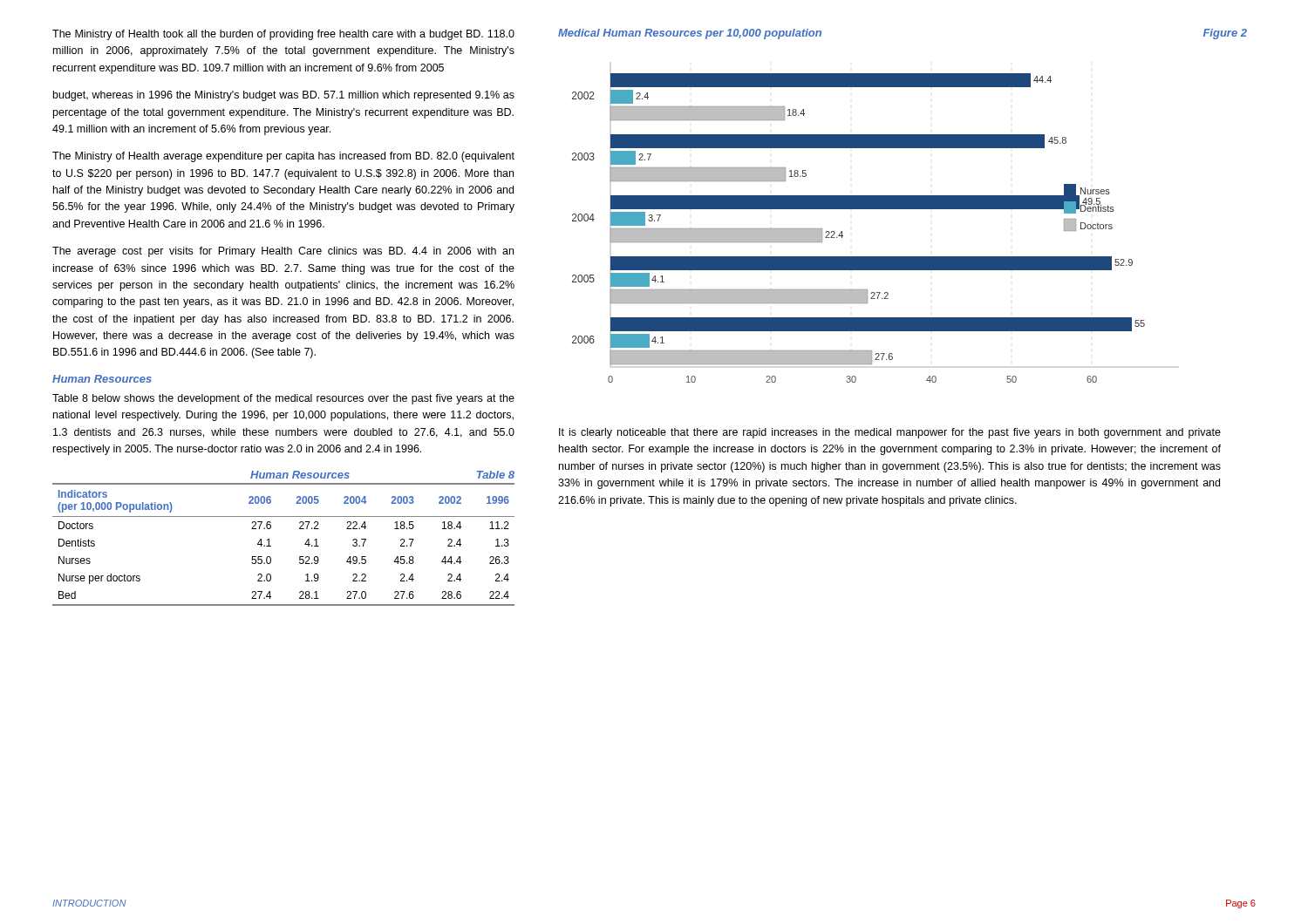Screen dimensions: 924x1308
Task: Navigate to the element starting "Medical Human Resources per 10,000 population Figure"
Action: tap(688, 34)
